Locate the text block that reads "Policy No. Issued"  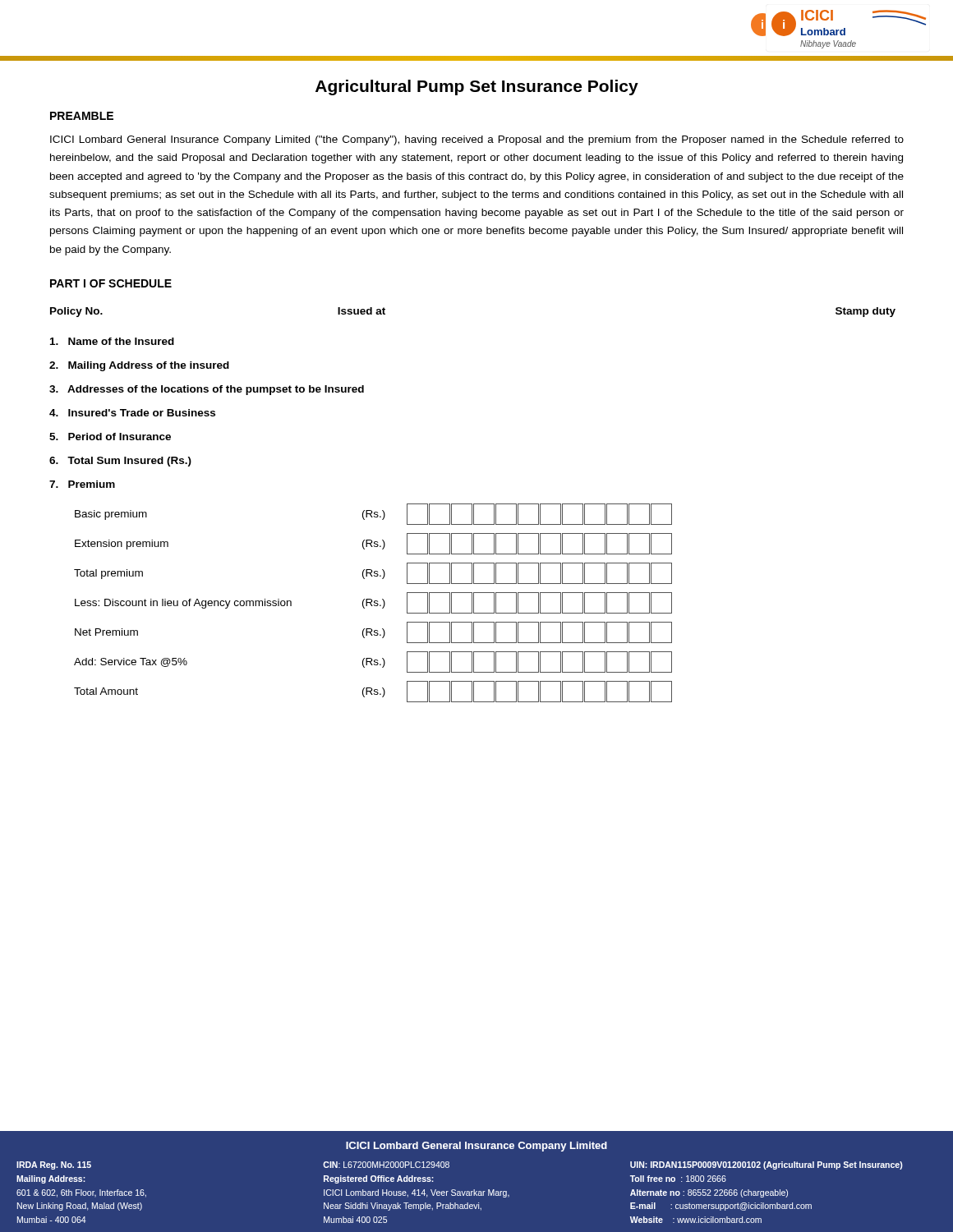pyautogui.click(x=77, y=312)
